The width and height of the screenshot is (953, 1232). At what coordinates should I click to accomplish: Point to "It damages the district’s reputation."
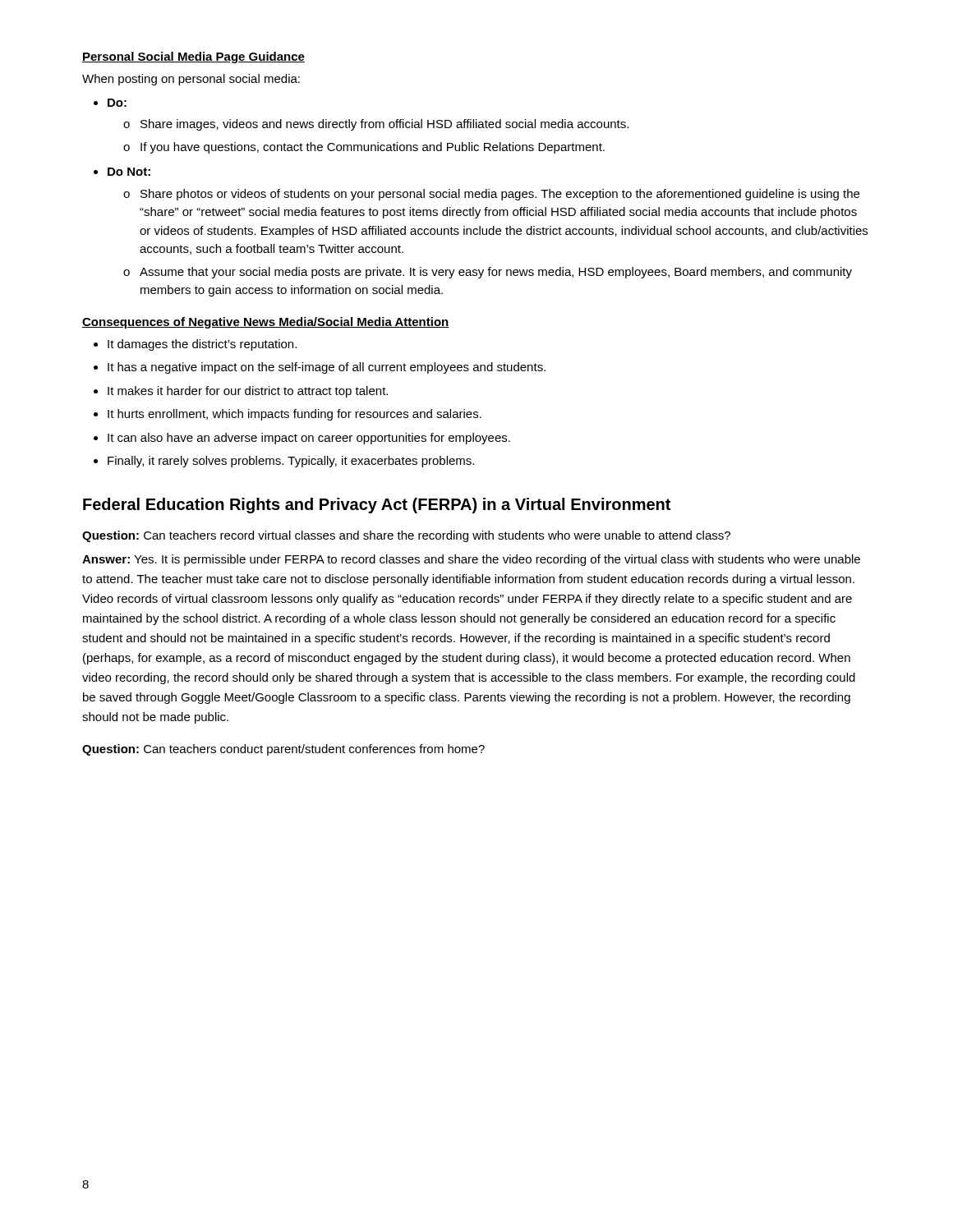click(x=202, y=345)
